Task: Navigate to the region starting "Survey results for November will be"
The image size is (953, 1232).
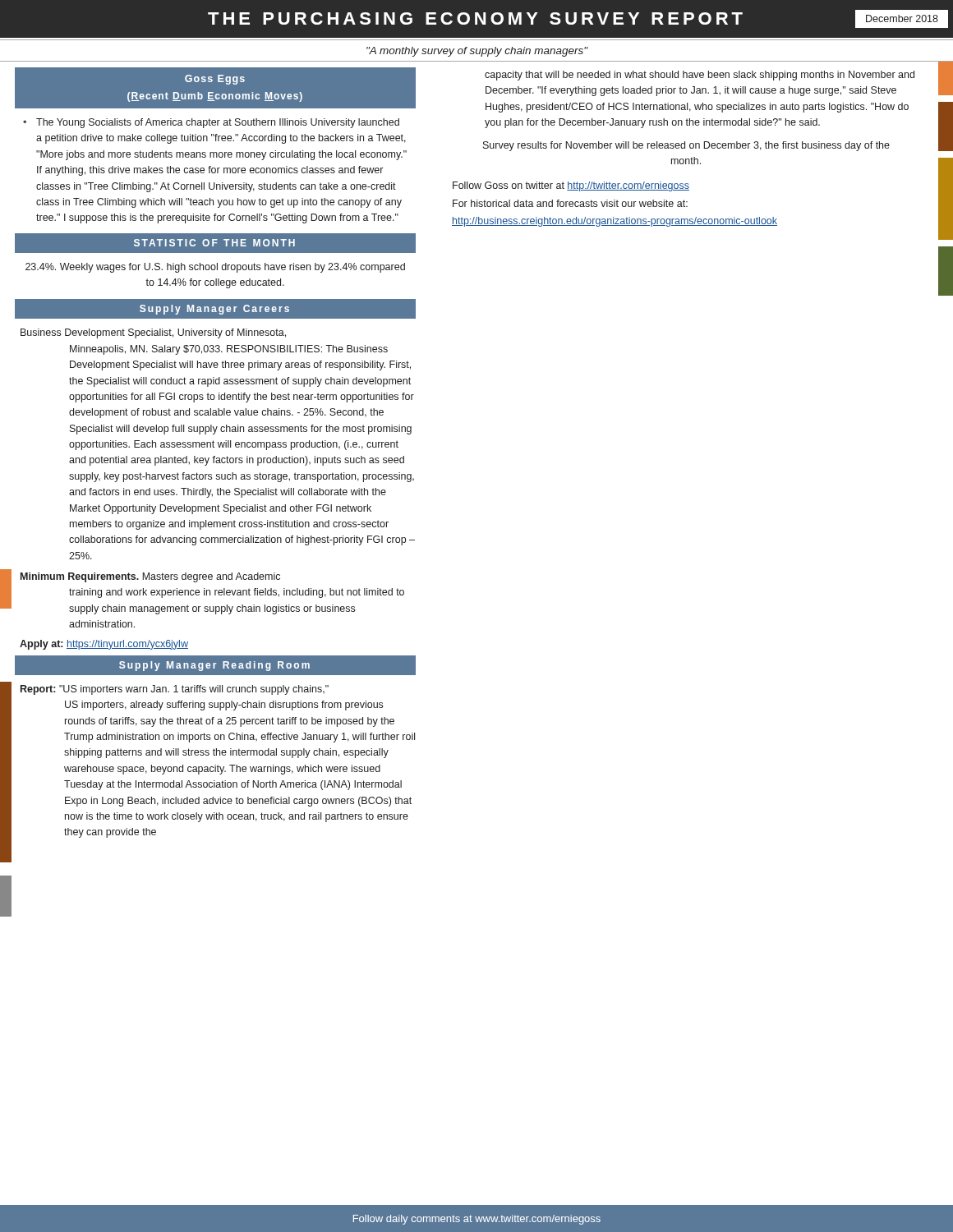Action: (x=686, y=153)
